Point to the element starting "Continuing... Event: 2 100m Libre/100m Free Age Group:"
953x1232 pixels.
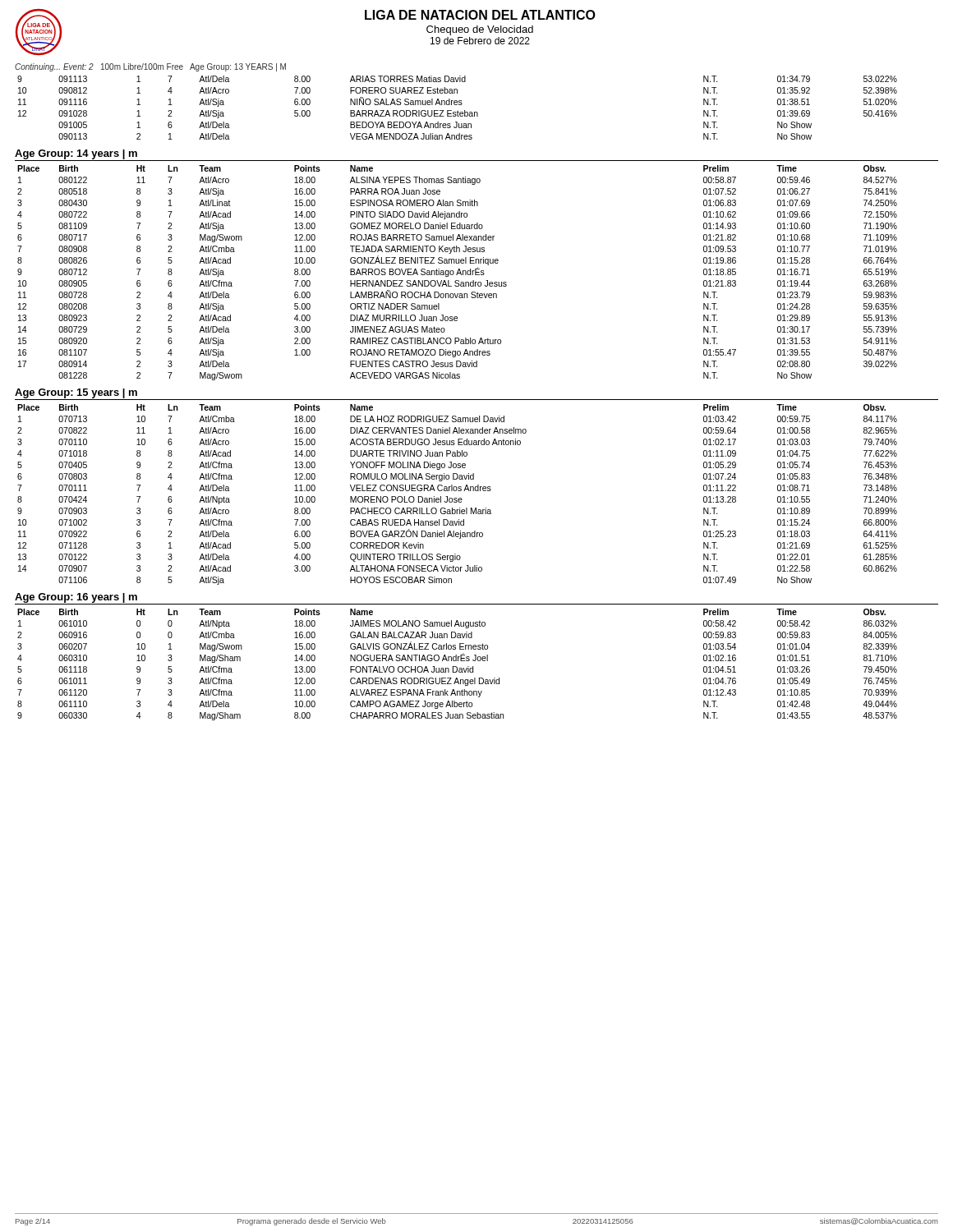pos(151,67)
